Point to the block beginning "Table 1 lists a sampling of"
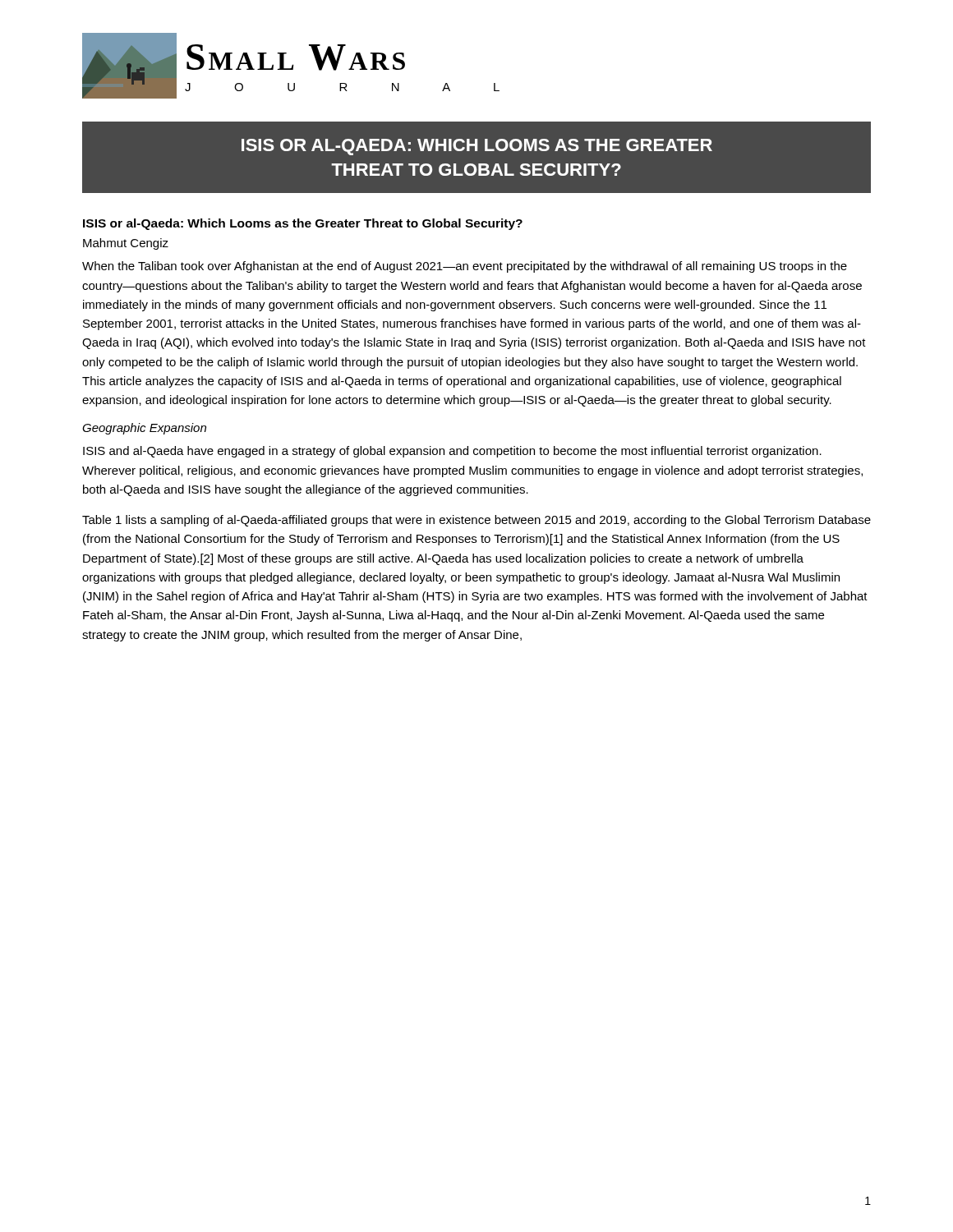This screenshot has width=953, height=1232. tap(476, 577)
